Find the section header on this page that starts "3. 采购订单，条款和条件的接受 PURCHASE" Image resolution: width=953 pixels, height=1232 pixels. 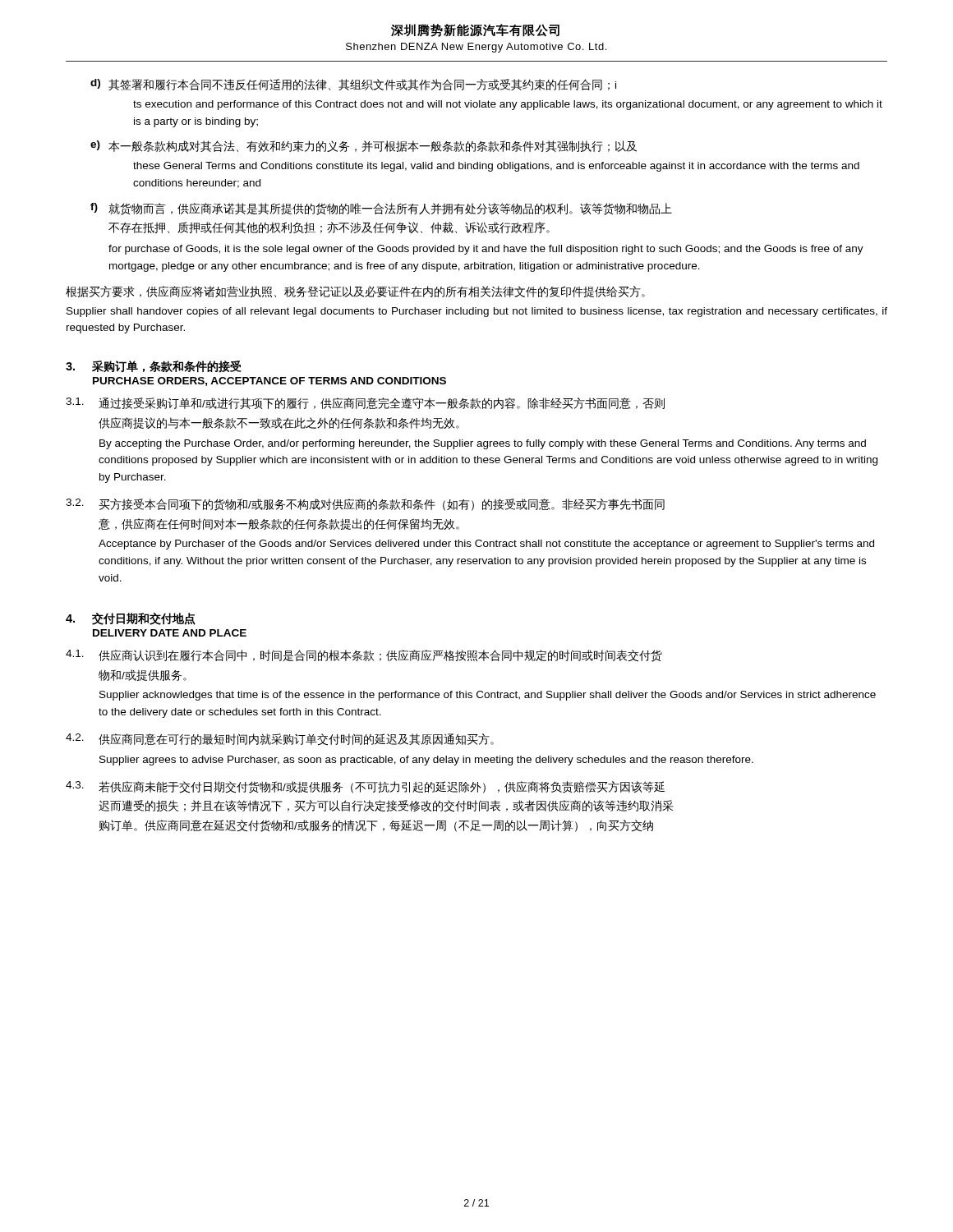(x=154, y=367)
